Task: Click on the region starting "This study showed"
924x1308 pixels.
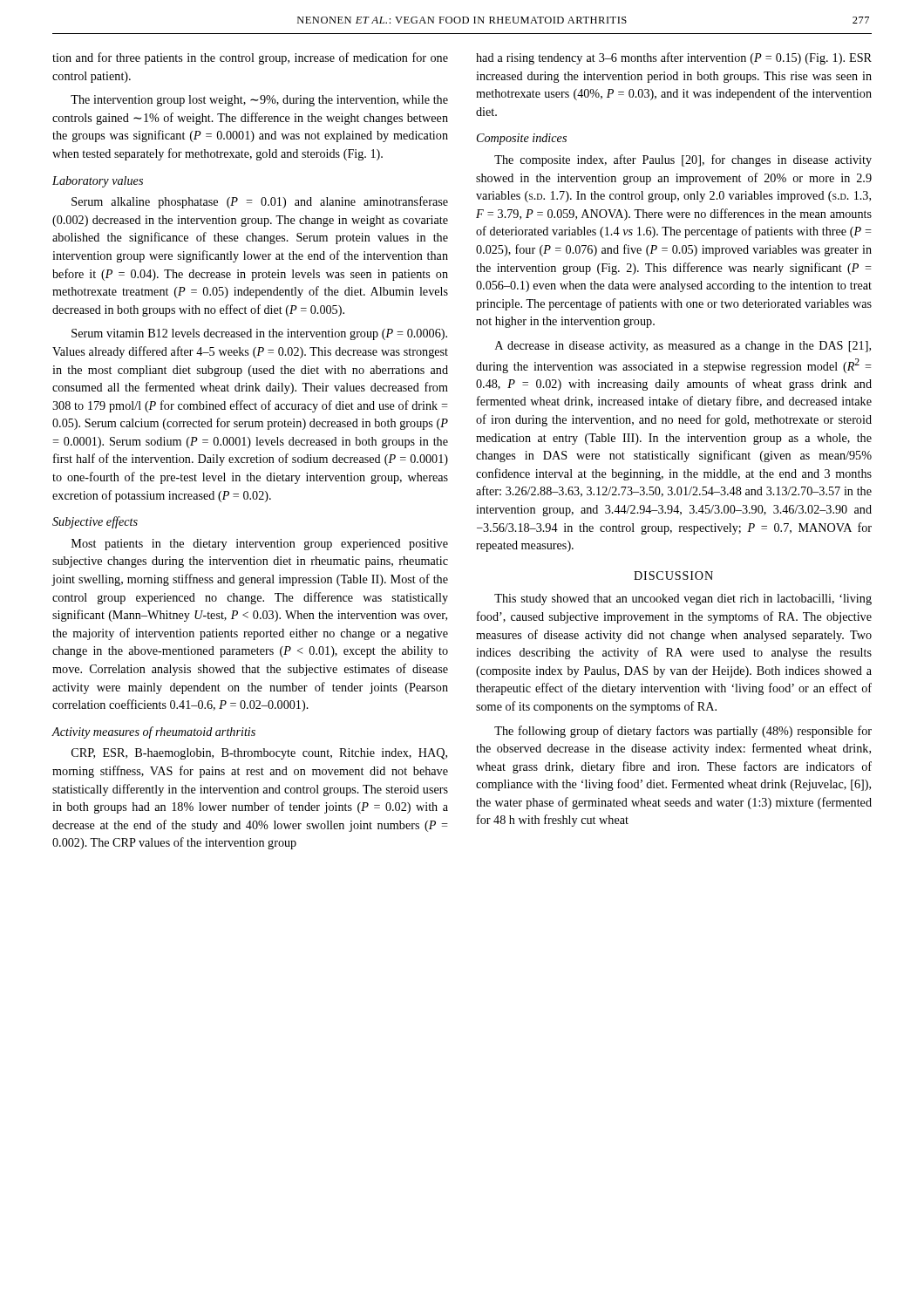Action: 674,710
